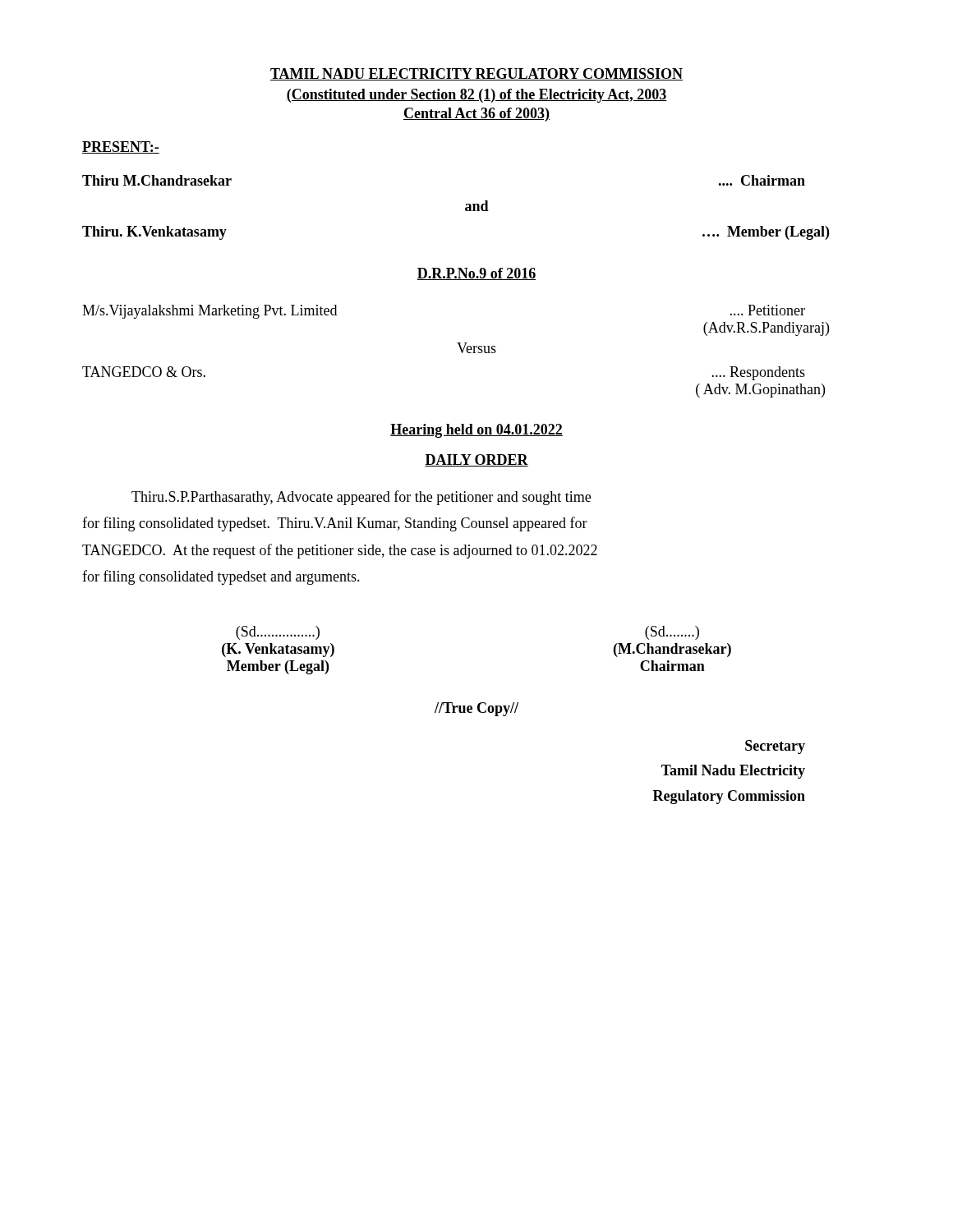Click the passage that begins "Thiru.S.P.Parthasarathy, Advocate appeared for the"
The height and width of the screenshot is (1232, 953).
coord(361,497)
